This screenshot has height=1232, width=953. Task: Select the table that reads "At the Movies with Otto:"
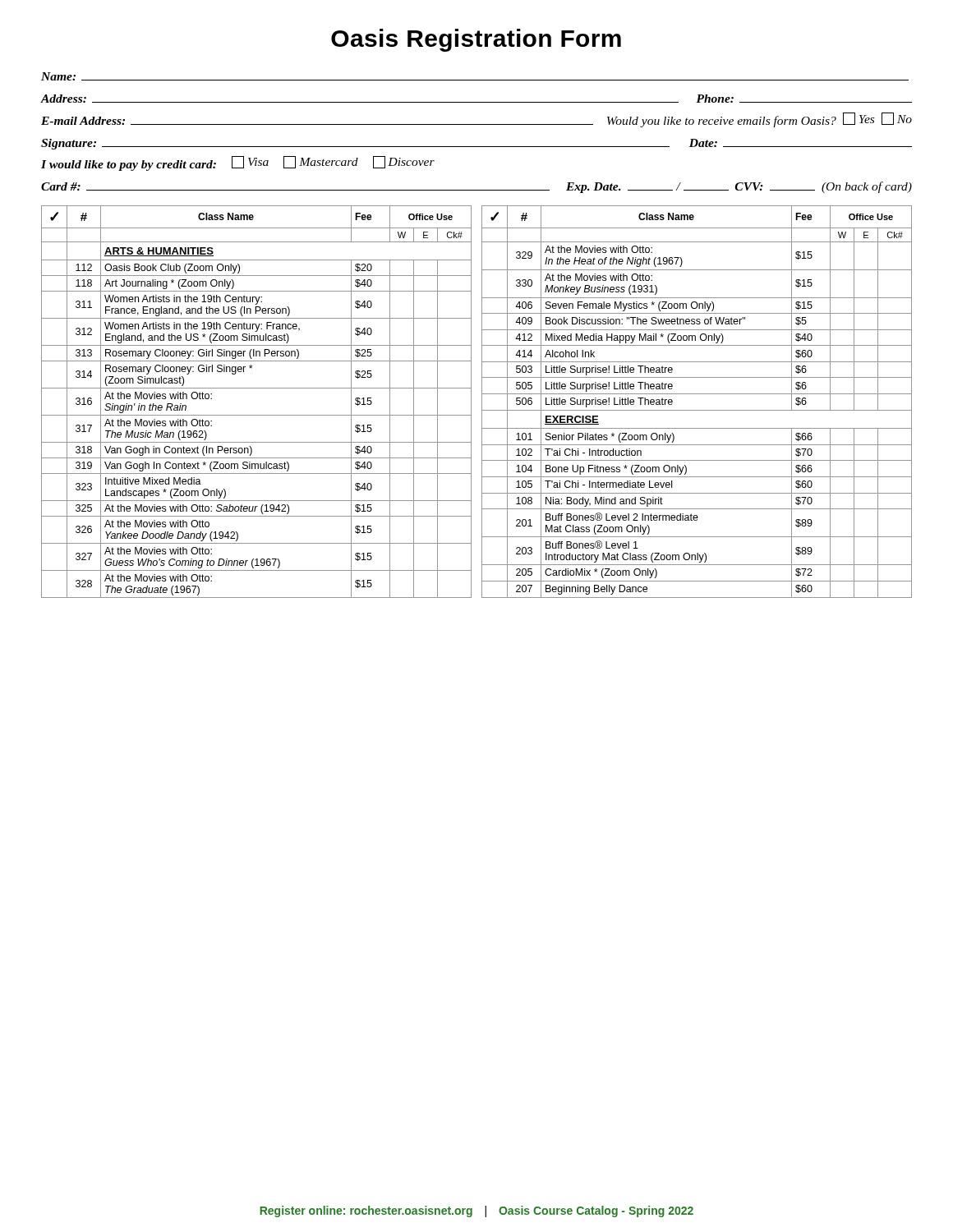(476, 401)
